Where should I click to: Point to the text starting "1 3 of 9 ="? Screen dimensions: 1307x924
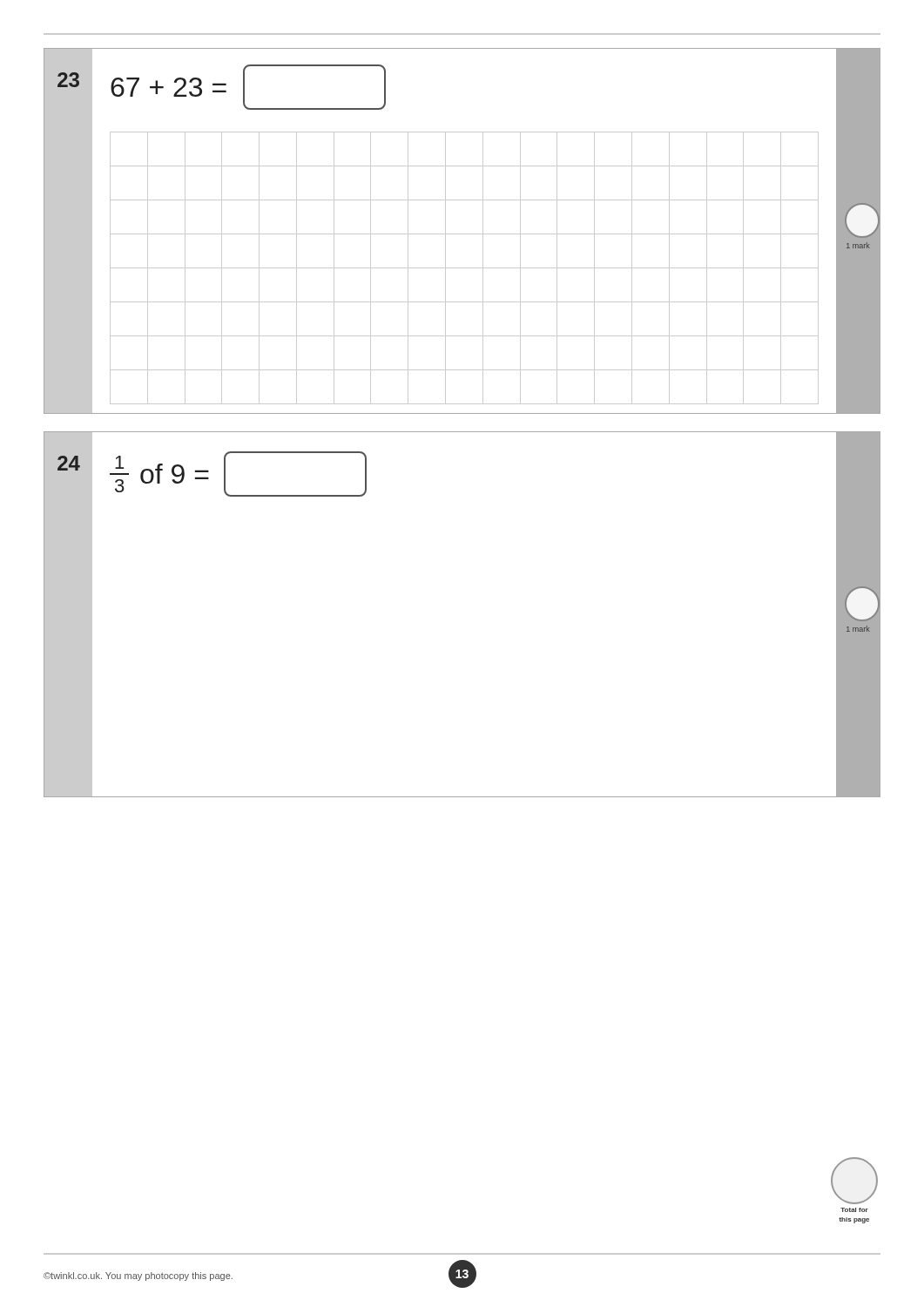(x=238, y=474)
